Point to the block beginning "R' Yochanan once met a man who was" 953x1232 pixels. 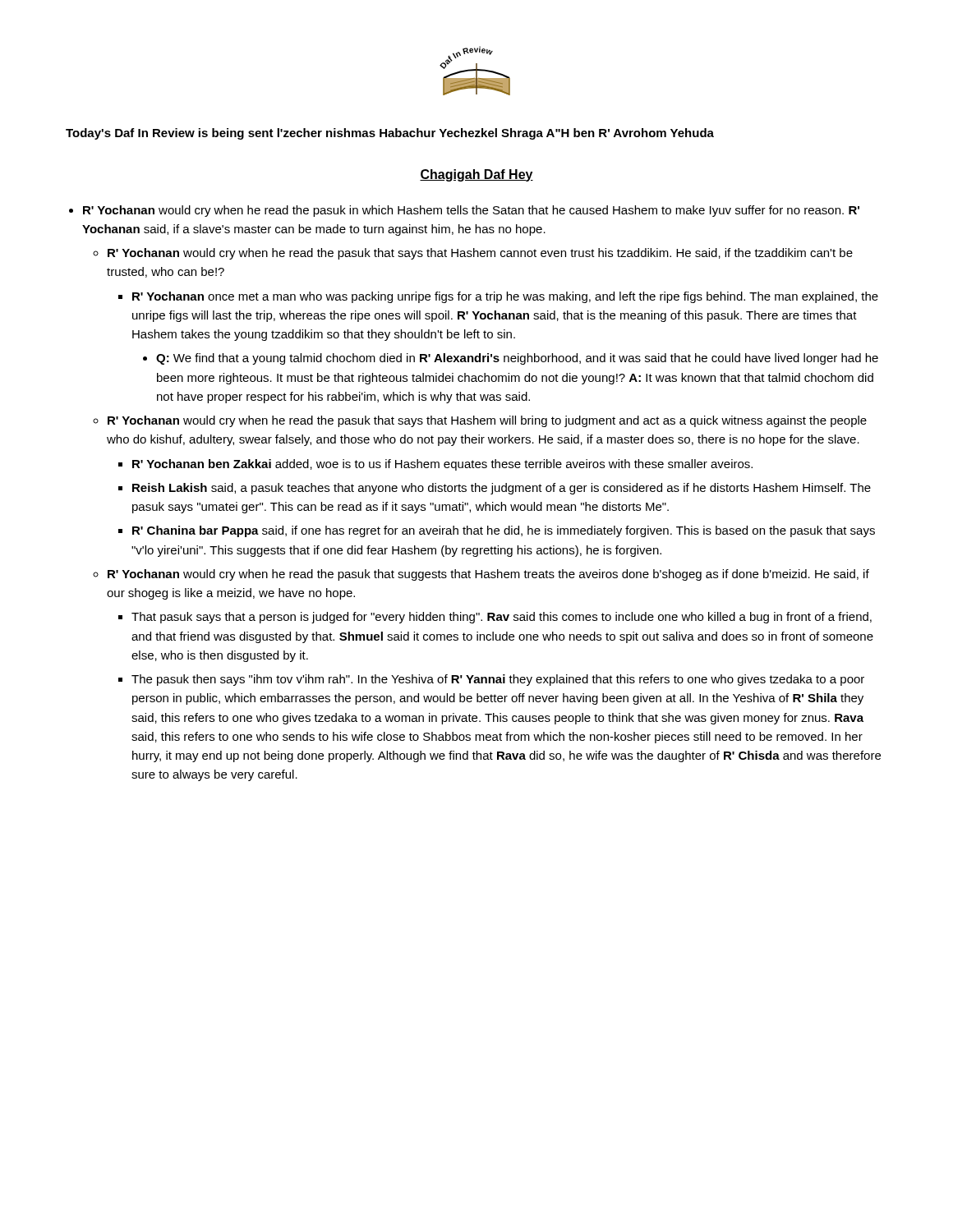(509, 347)
